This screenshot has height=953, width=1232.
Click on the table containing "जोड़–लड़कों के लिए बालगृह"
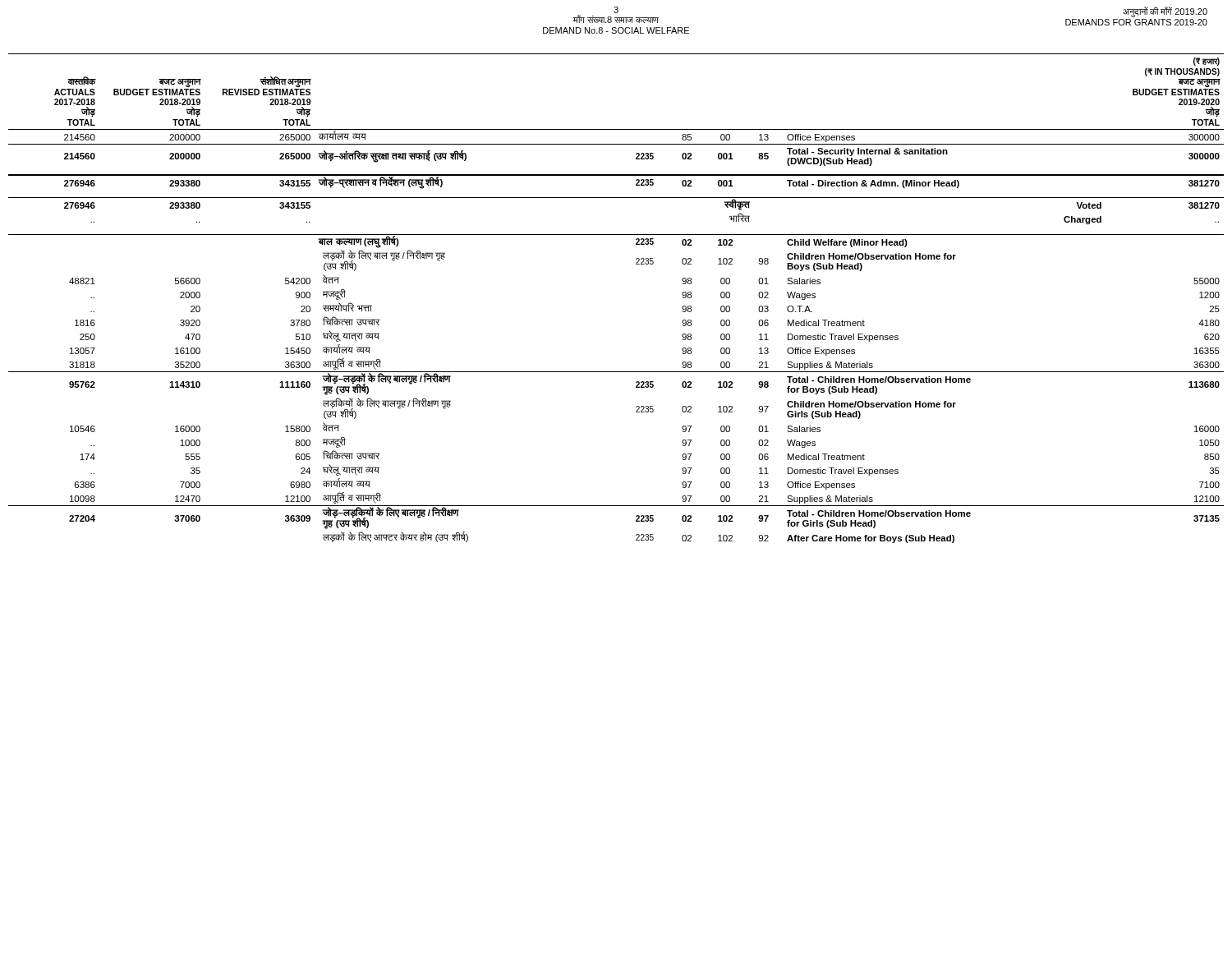coord(616,299)
